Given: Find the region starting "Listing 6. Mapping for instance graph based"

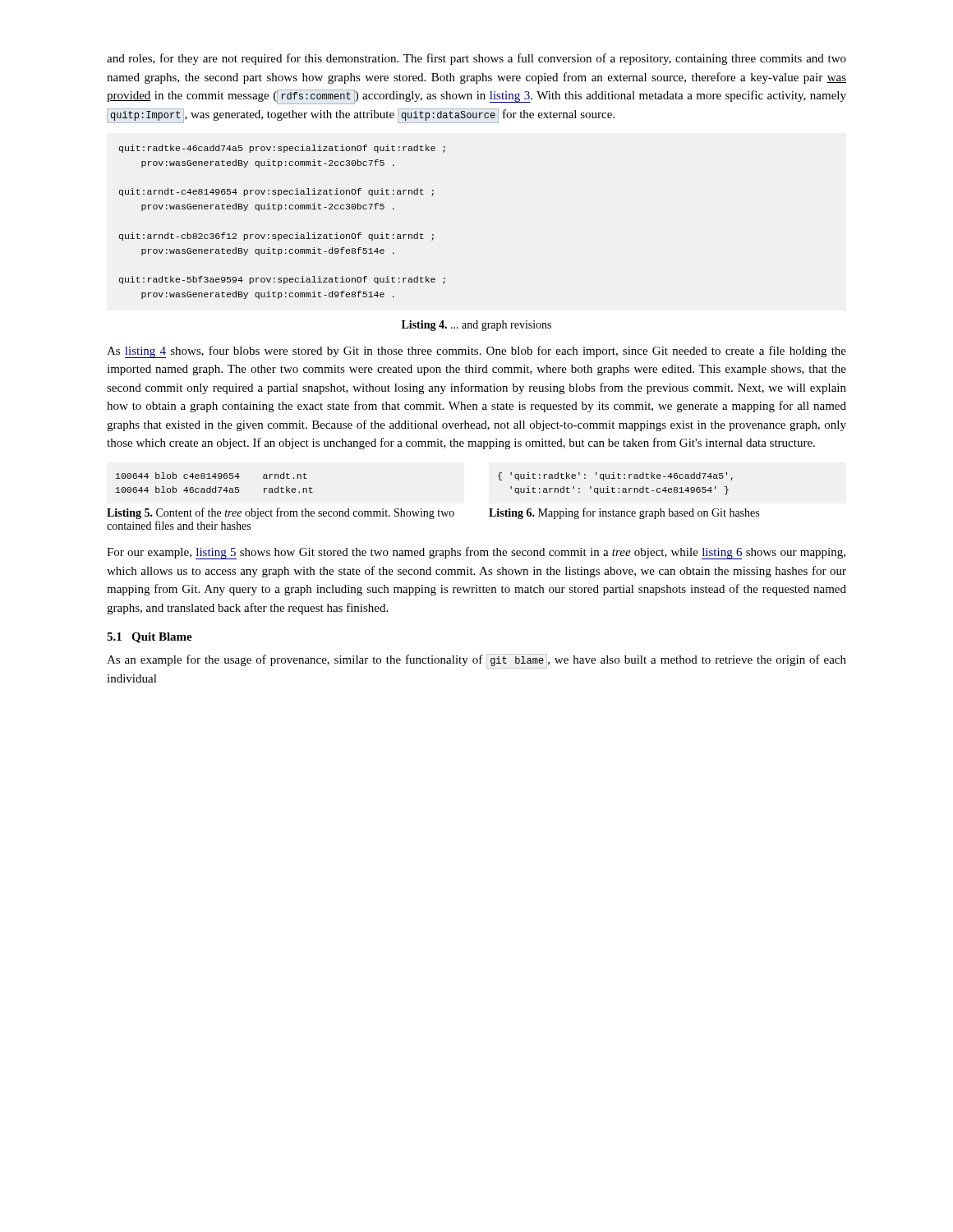Looking at the screenshot, I should 624,513.
